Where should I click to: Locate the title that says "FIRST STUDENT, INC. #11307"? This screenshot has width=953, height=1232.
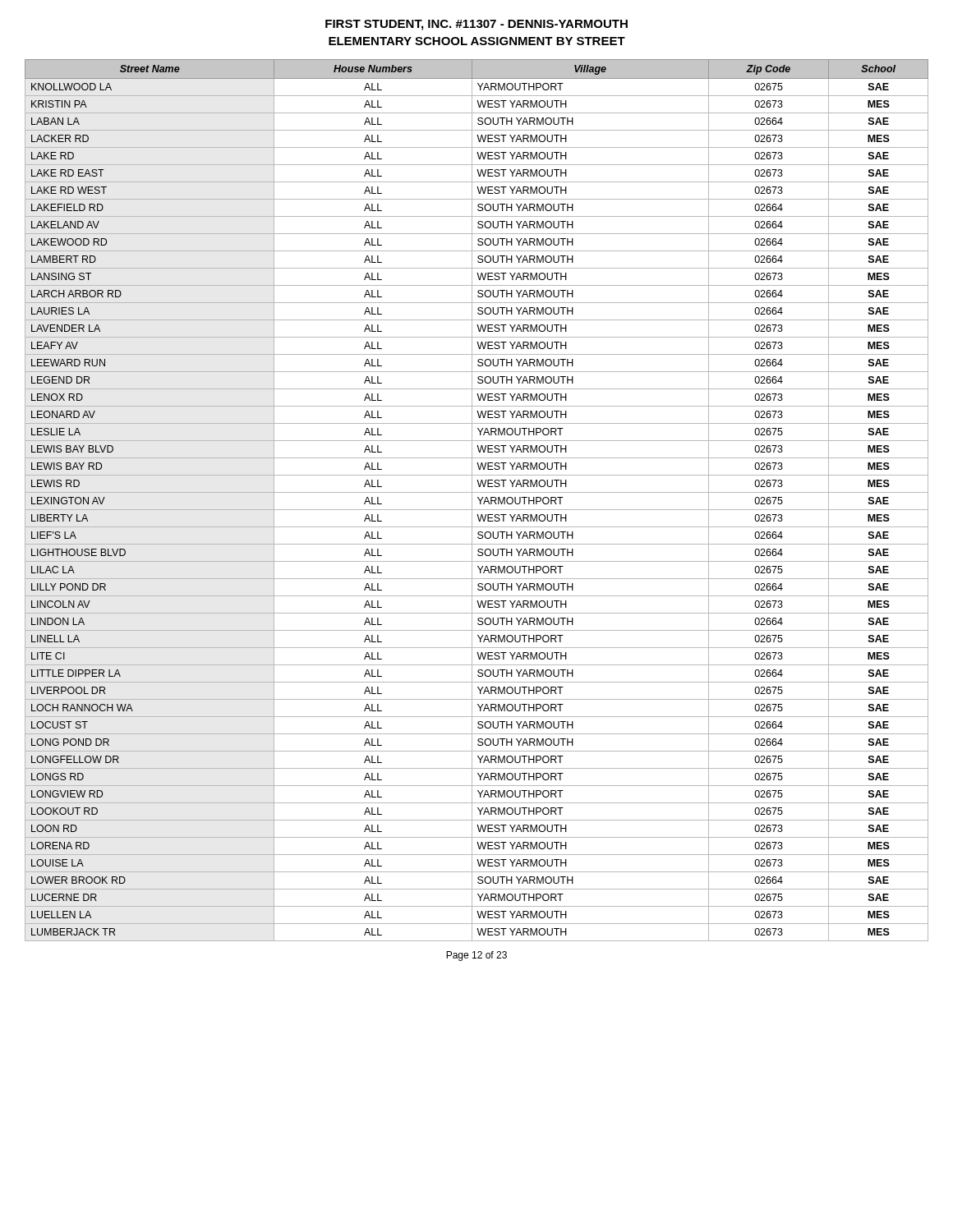pyautogui.click(x=476, y=32)
